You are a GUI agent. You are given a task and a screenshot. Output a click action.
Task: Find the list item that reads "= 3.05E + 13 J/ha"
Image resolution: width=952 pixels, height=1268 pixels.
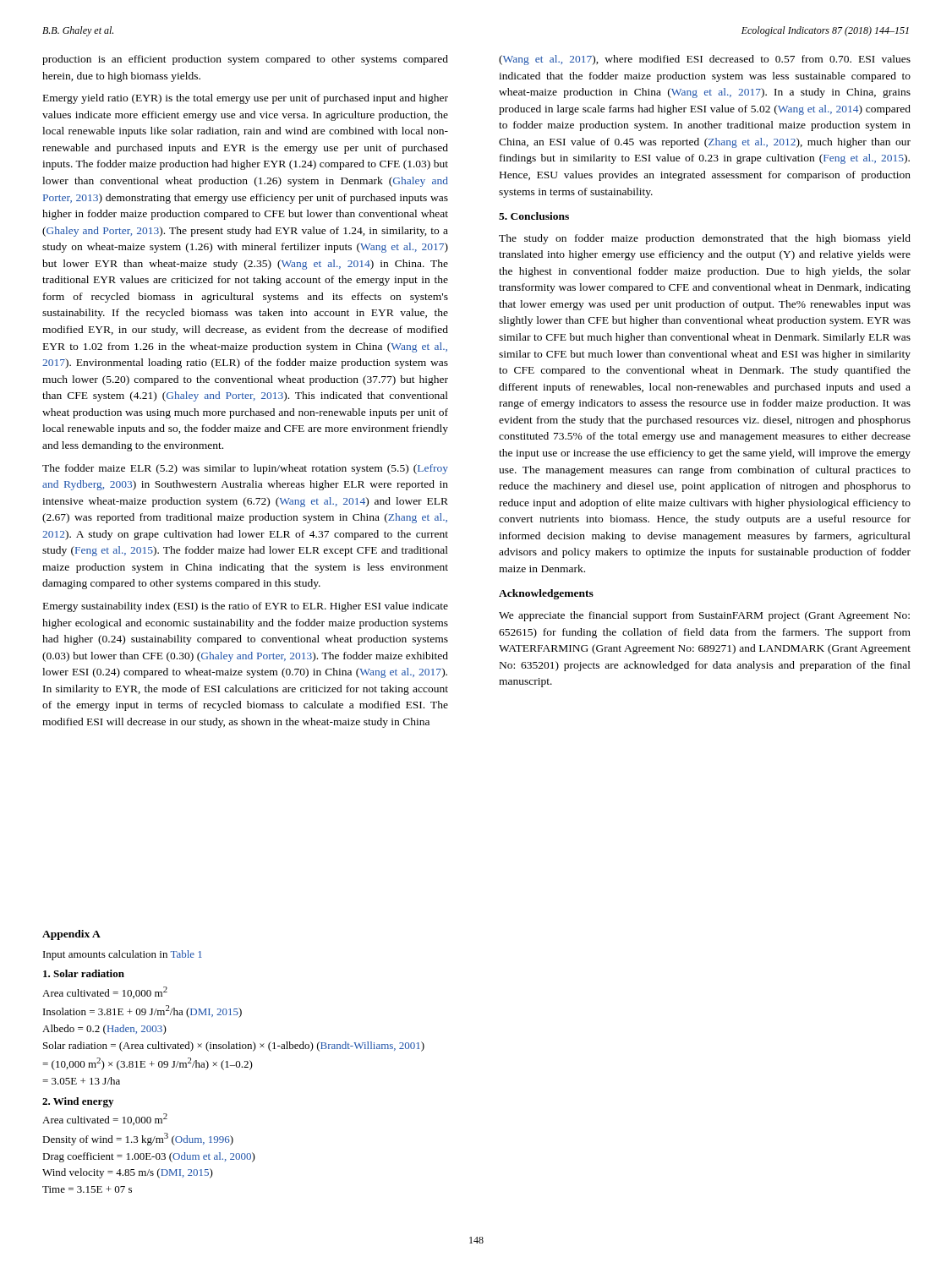pos(81,1081)
